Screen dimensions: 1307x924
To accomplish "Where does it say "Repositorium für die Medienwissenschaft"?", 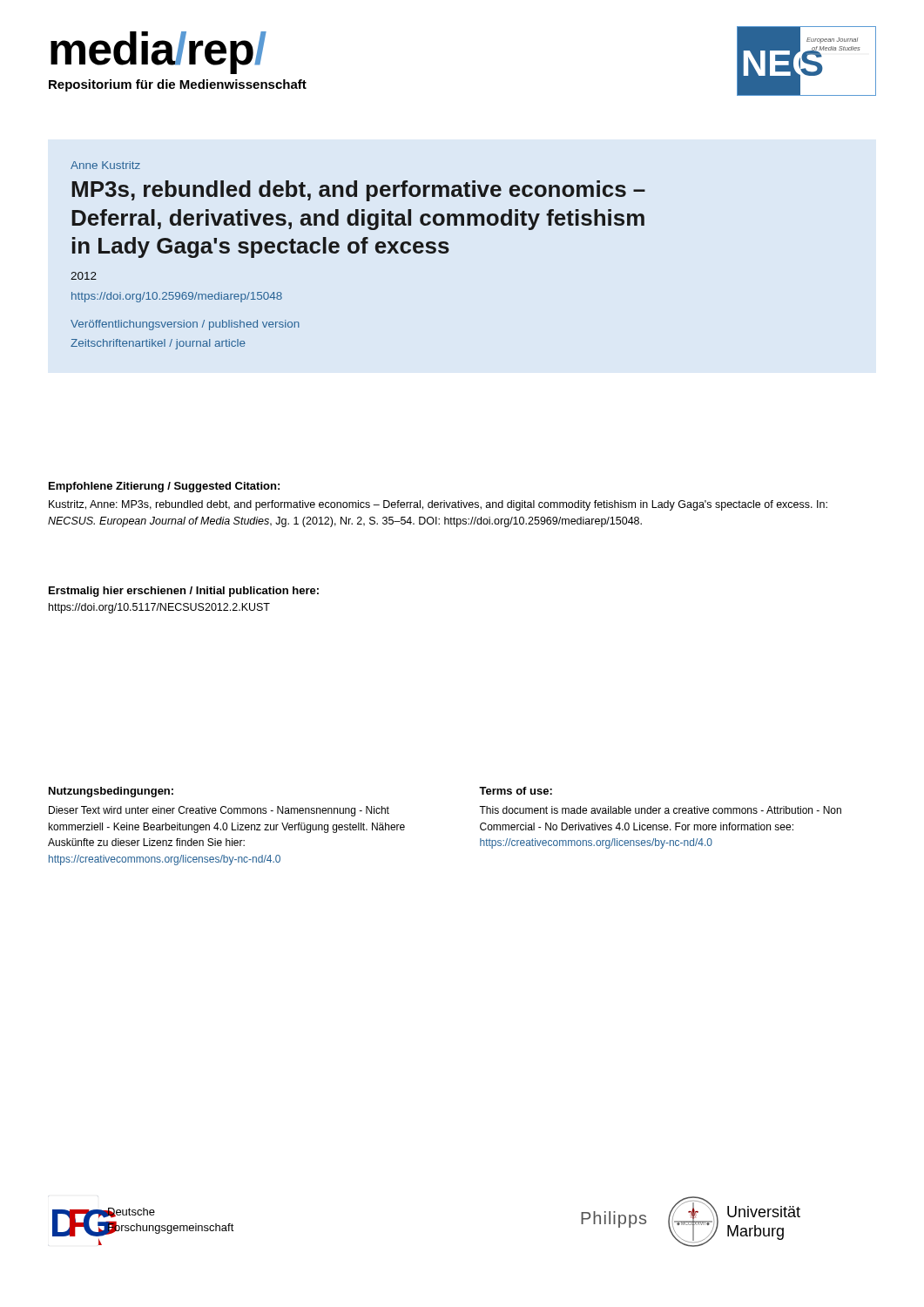I will (x=177, y=84).
